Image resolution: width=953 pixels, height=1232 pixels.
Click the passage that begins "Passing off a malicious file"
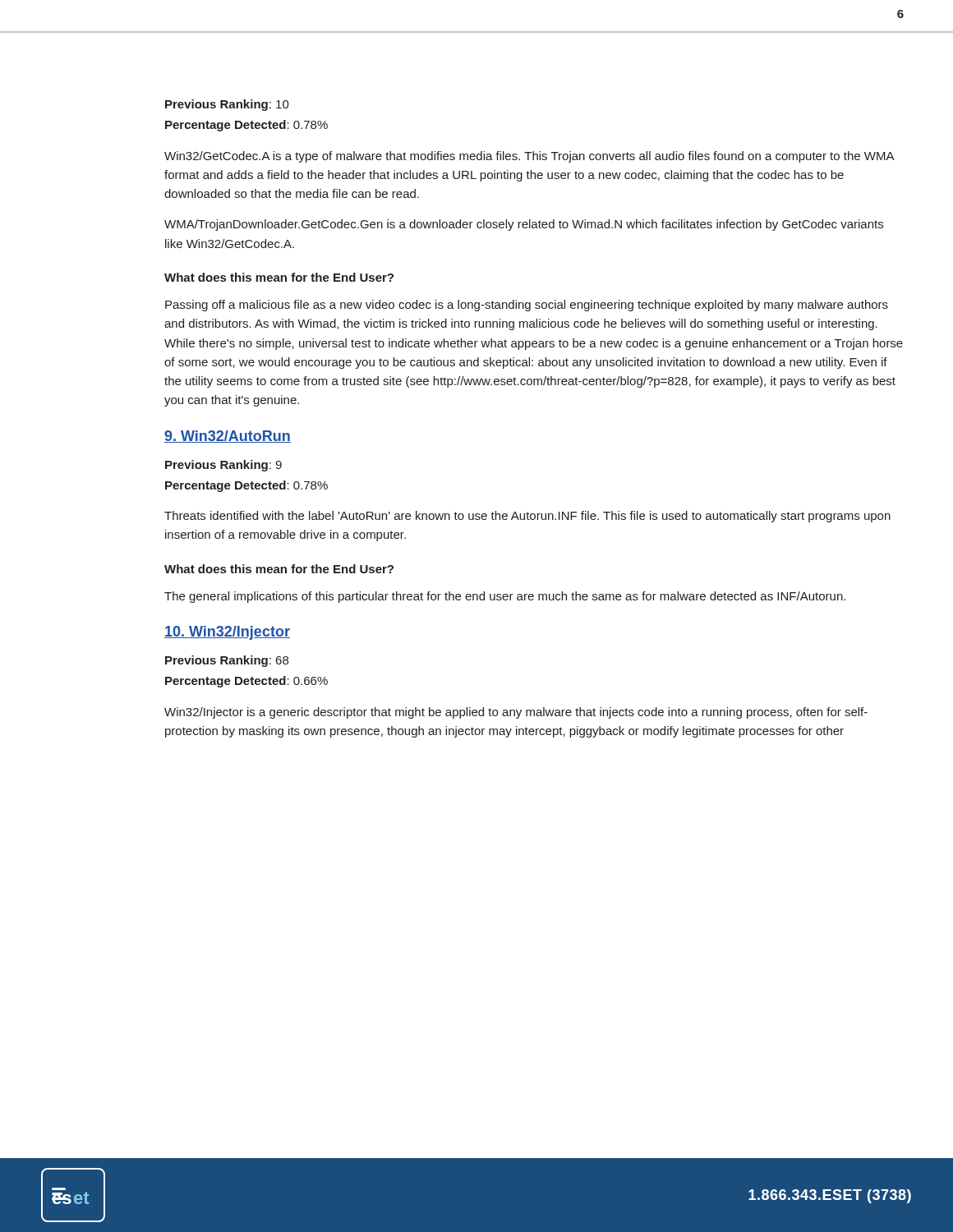534,352
